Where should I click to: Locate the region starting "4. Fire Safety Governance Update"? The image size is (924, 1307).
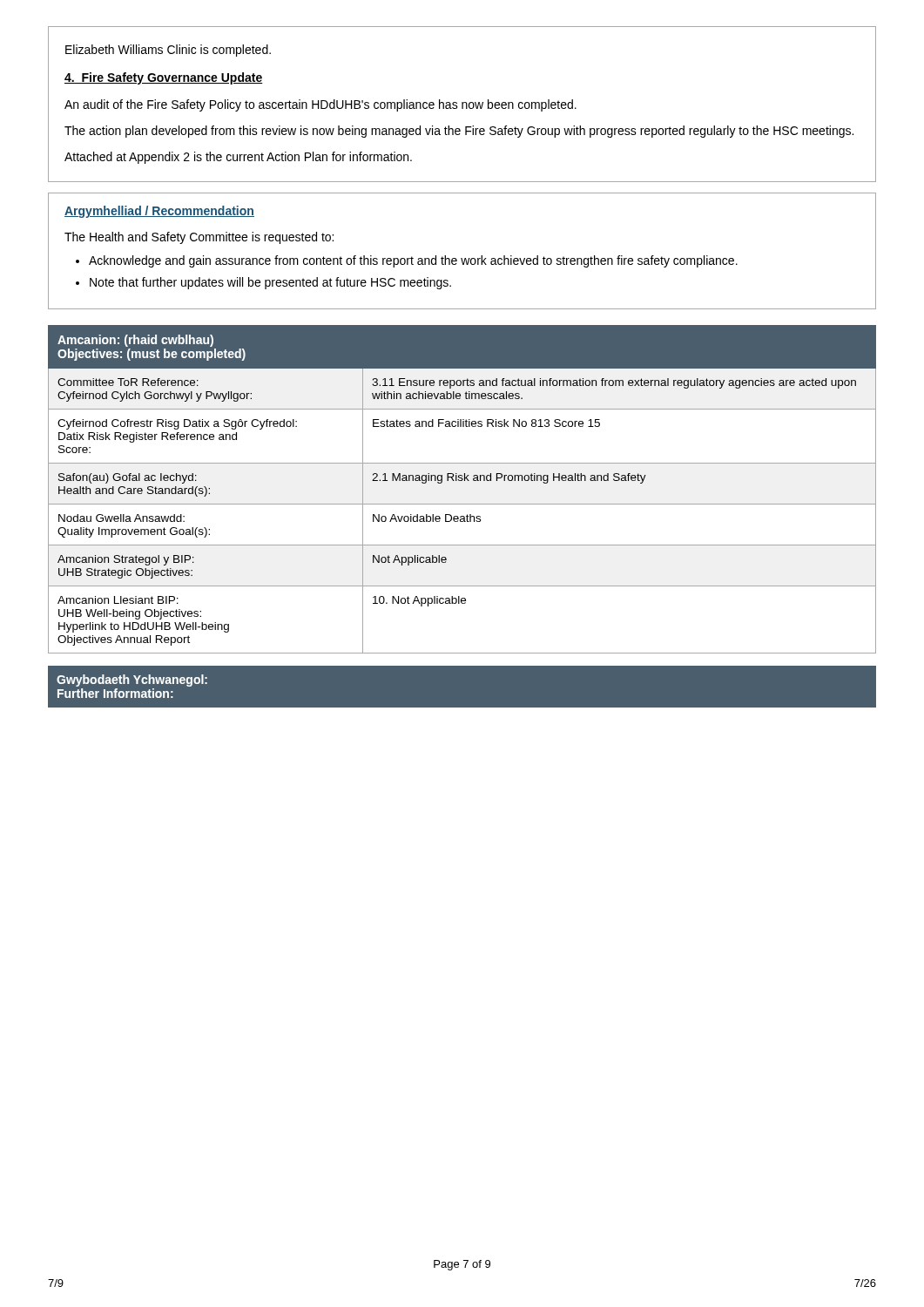pyautogui.click(x=163, y=78)
